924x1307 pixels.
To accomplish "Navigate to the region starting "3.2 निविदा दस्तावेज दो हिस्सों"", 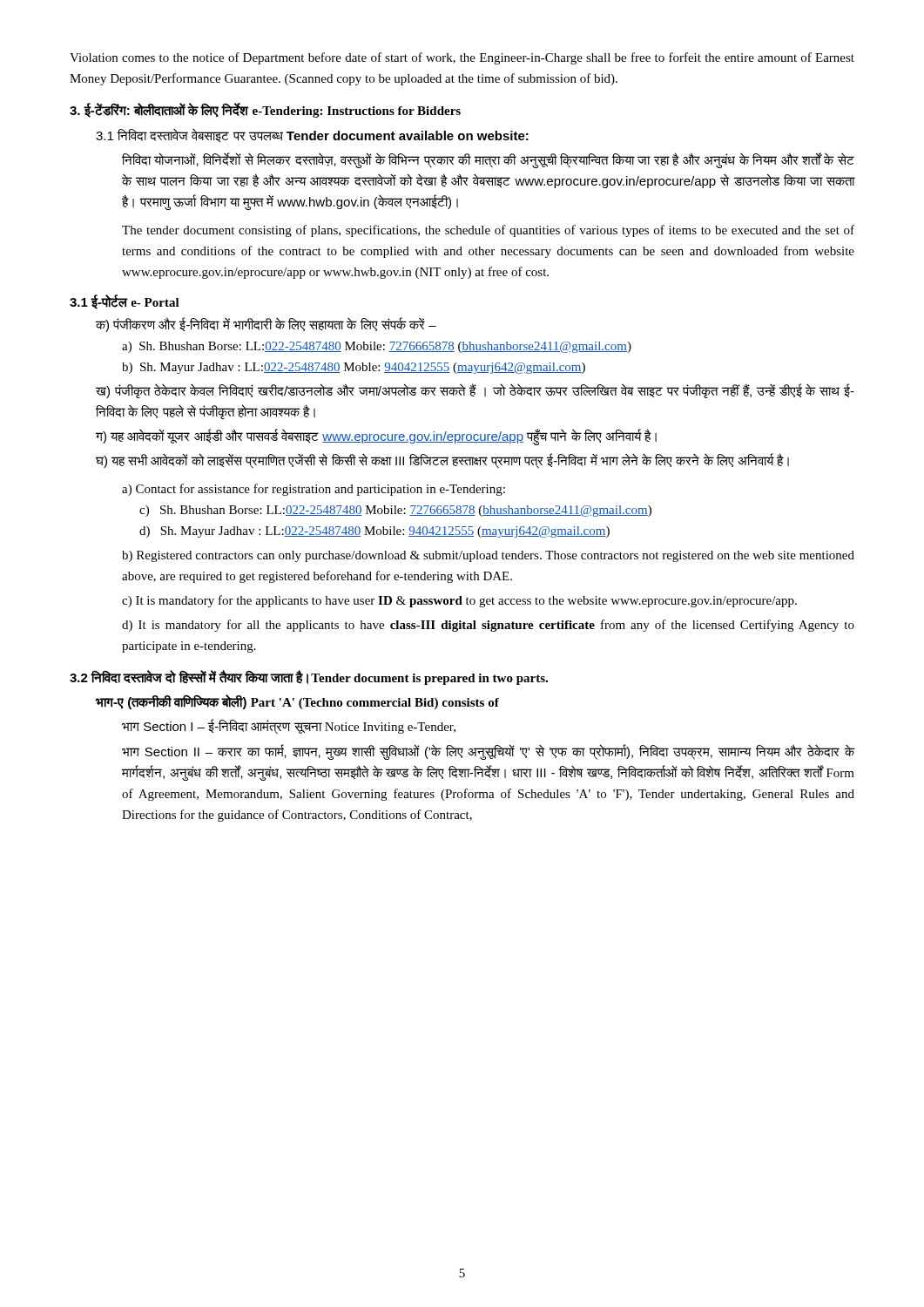I will pyautogui.click(x=309, y=677).
